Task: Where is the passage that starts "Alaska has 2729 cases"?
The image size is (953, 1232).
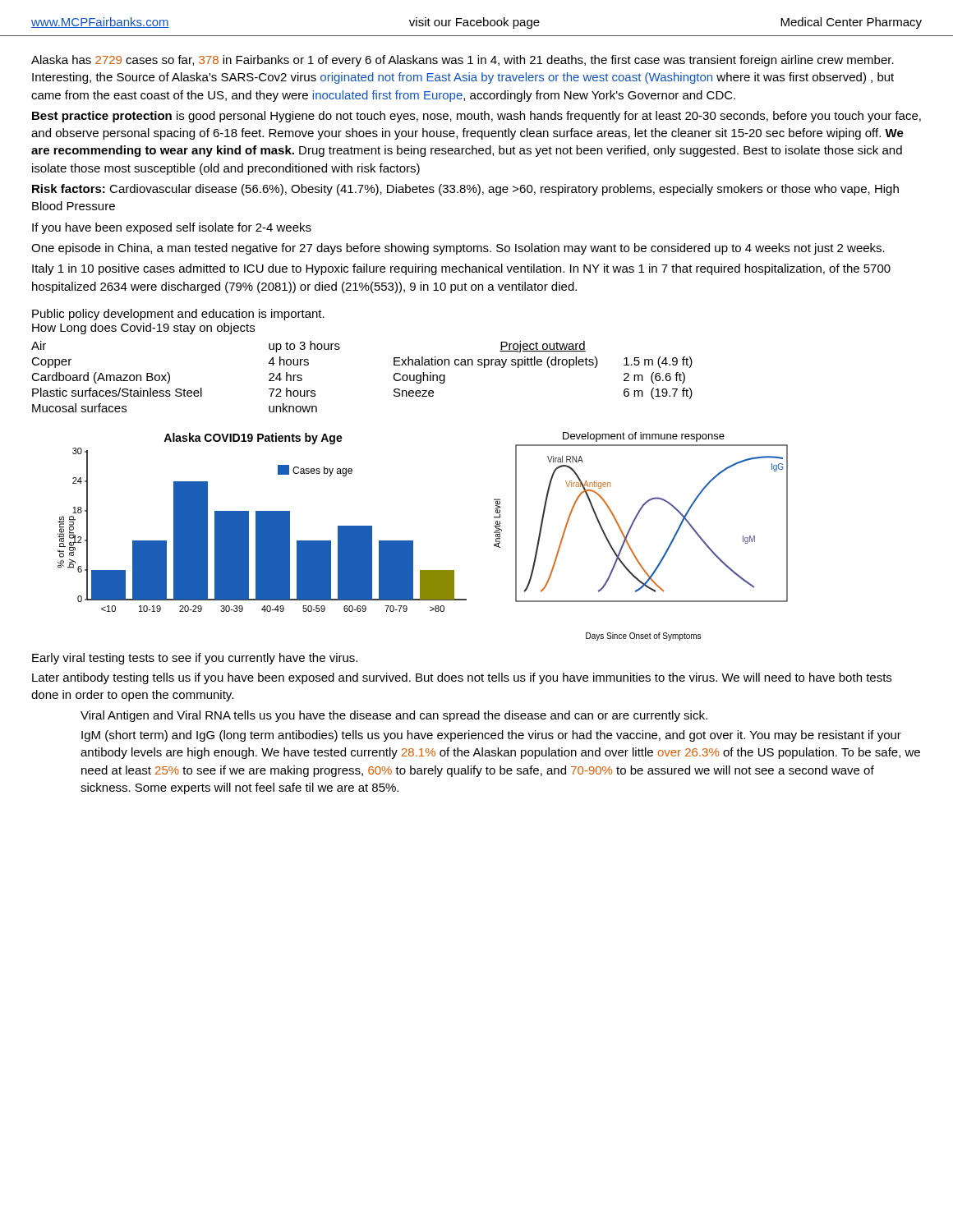Action: click(476, 173)
